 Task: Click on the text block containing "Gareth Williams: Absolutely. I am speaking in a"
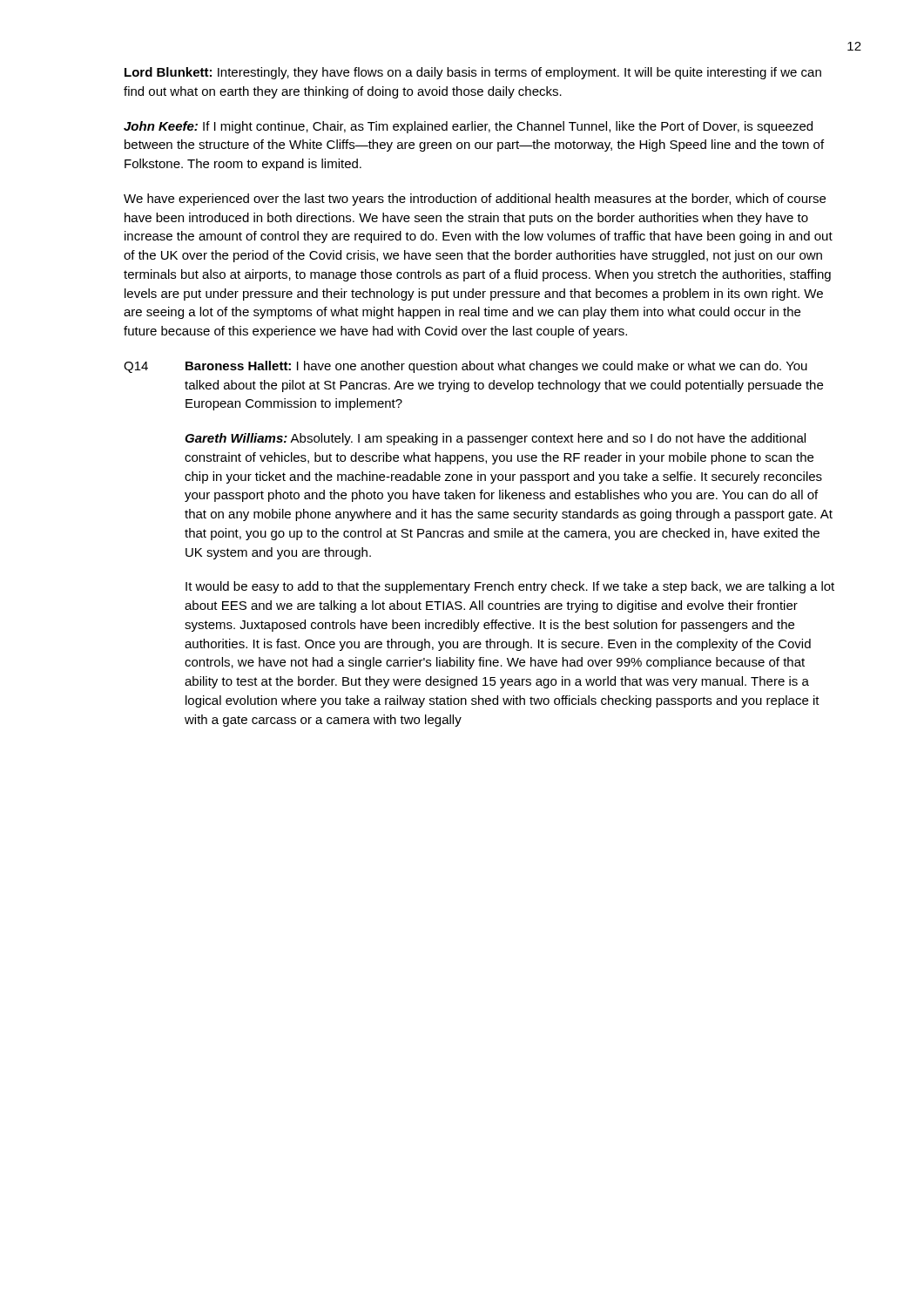coord(509,495)
